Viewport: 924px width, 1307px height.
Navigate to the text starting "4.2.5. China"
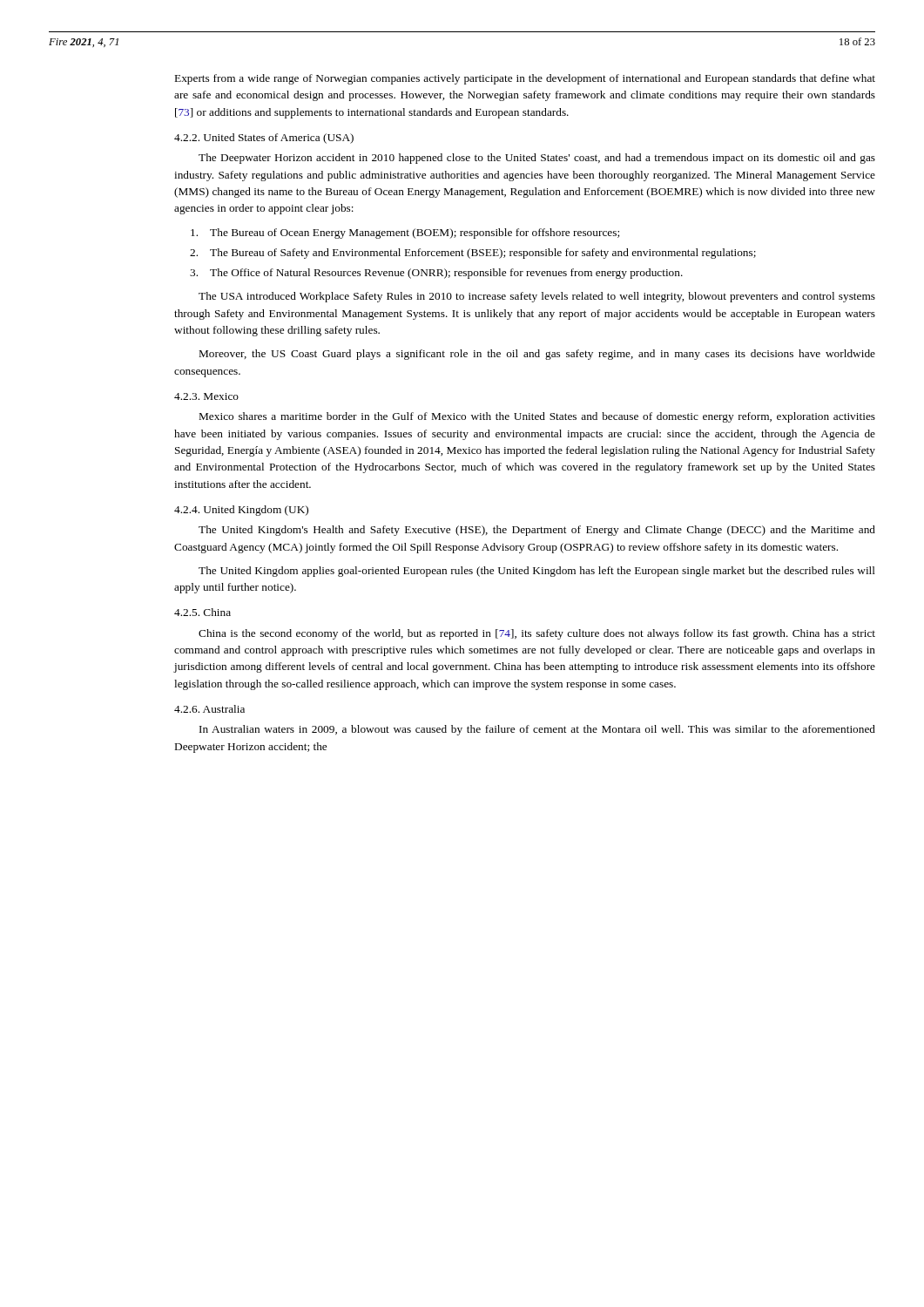202,612
